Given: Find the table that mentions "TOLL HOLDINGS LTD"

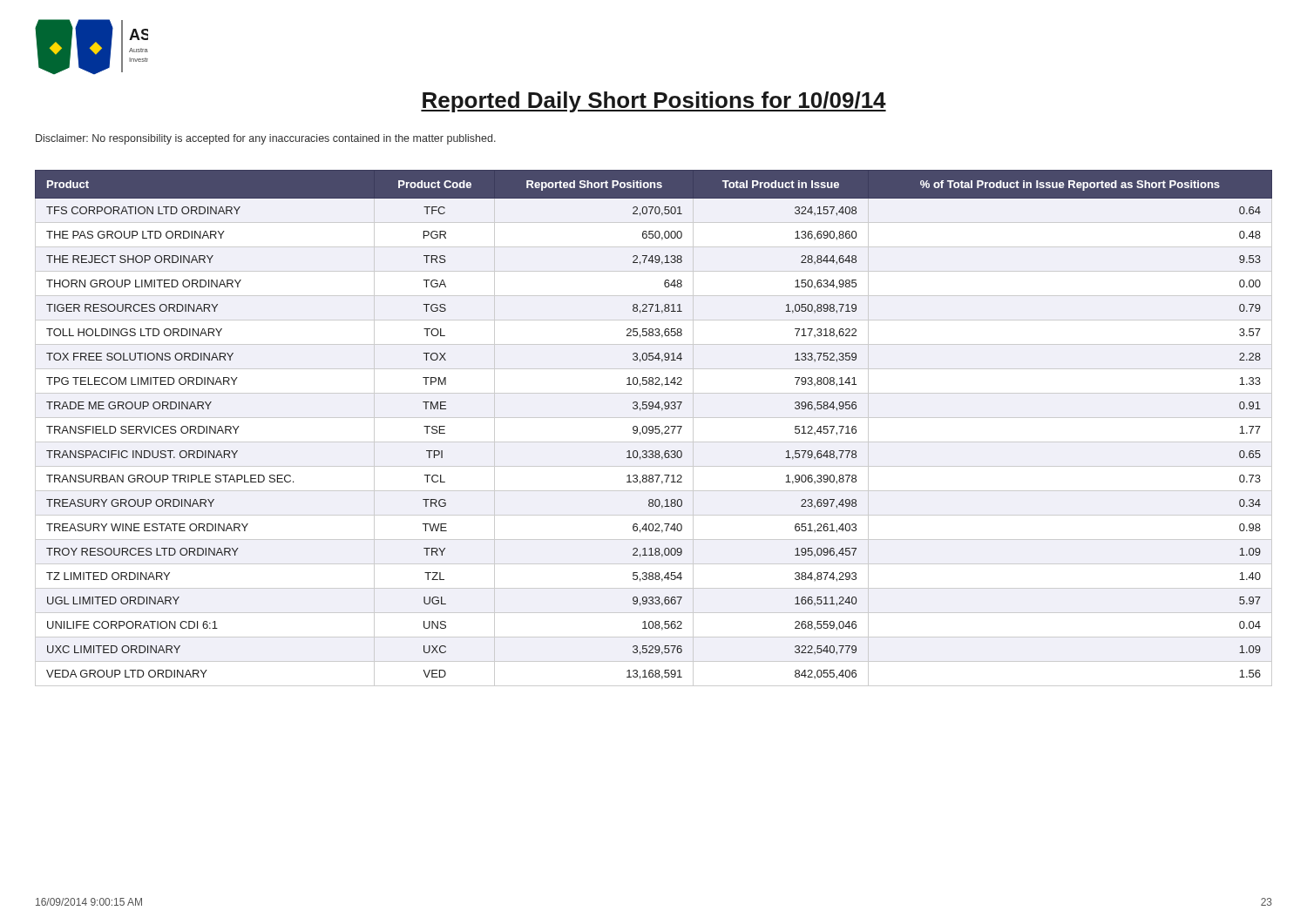Looking at the screenshot, I should 654,428.
